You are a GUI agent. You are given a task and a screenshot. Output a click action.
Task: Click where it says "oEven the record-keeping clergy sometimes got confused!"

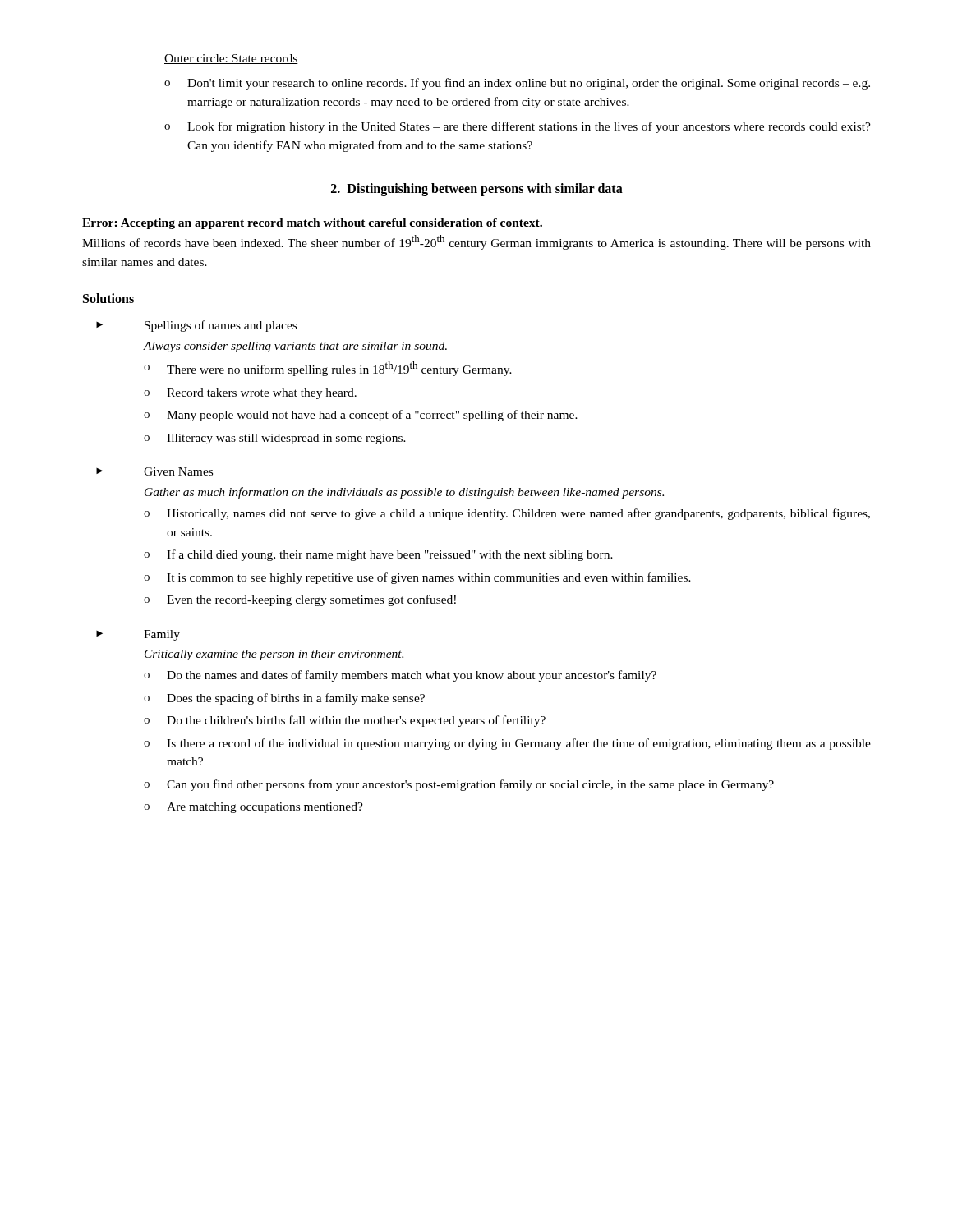(x=300, y=600)
